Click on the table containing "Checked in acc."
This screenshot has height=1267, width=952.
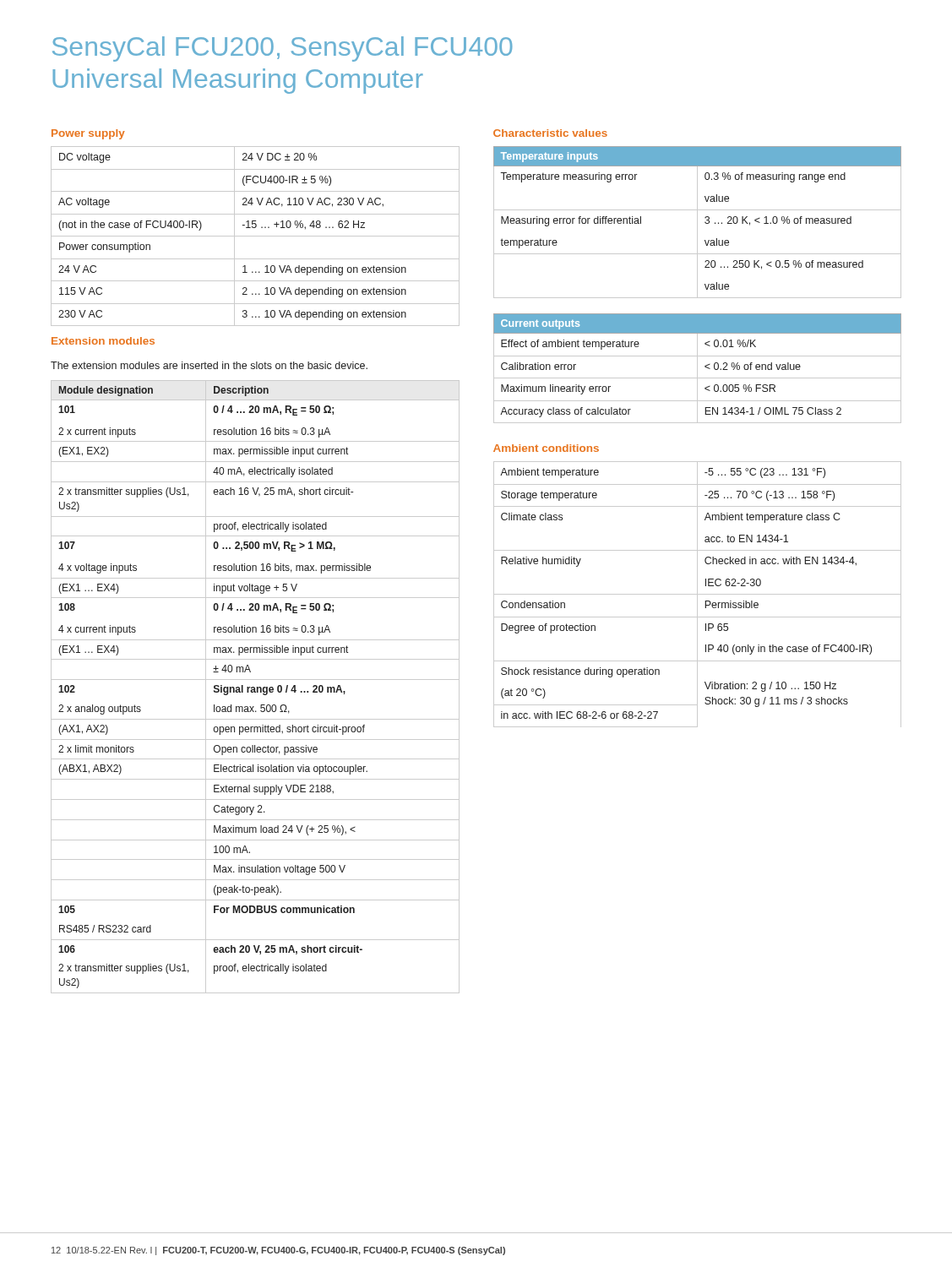click(697, 594)
